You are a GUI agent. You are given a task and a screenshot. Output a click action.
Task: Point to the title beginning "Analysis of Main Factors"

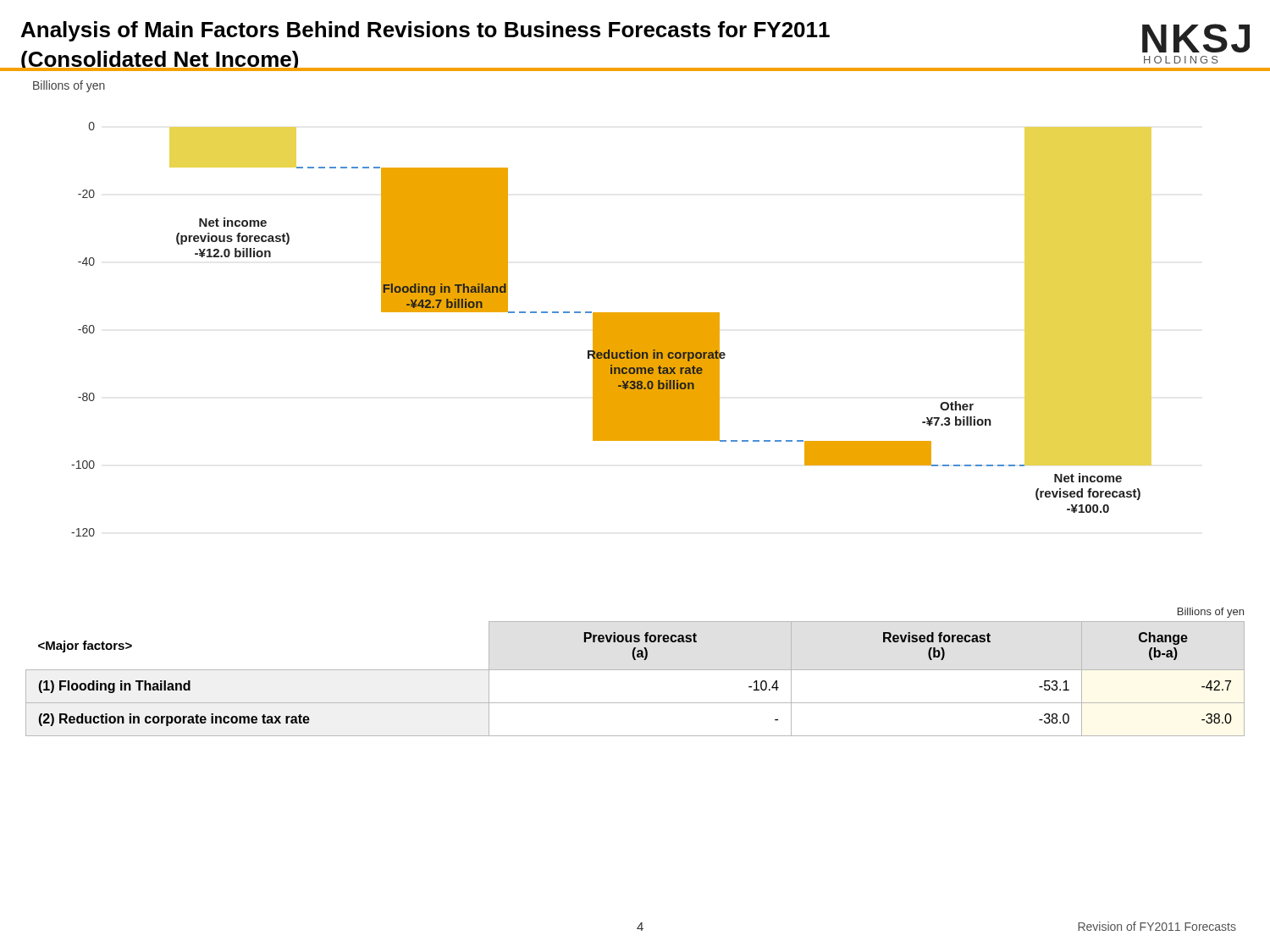tap(425, 44)
